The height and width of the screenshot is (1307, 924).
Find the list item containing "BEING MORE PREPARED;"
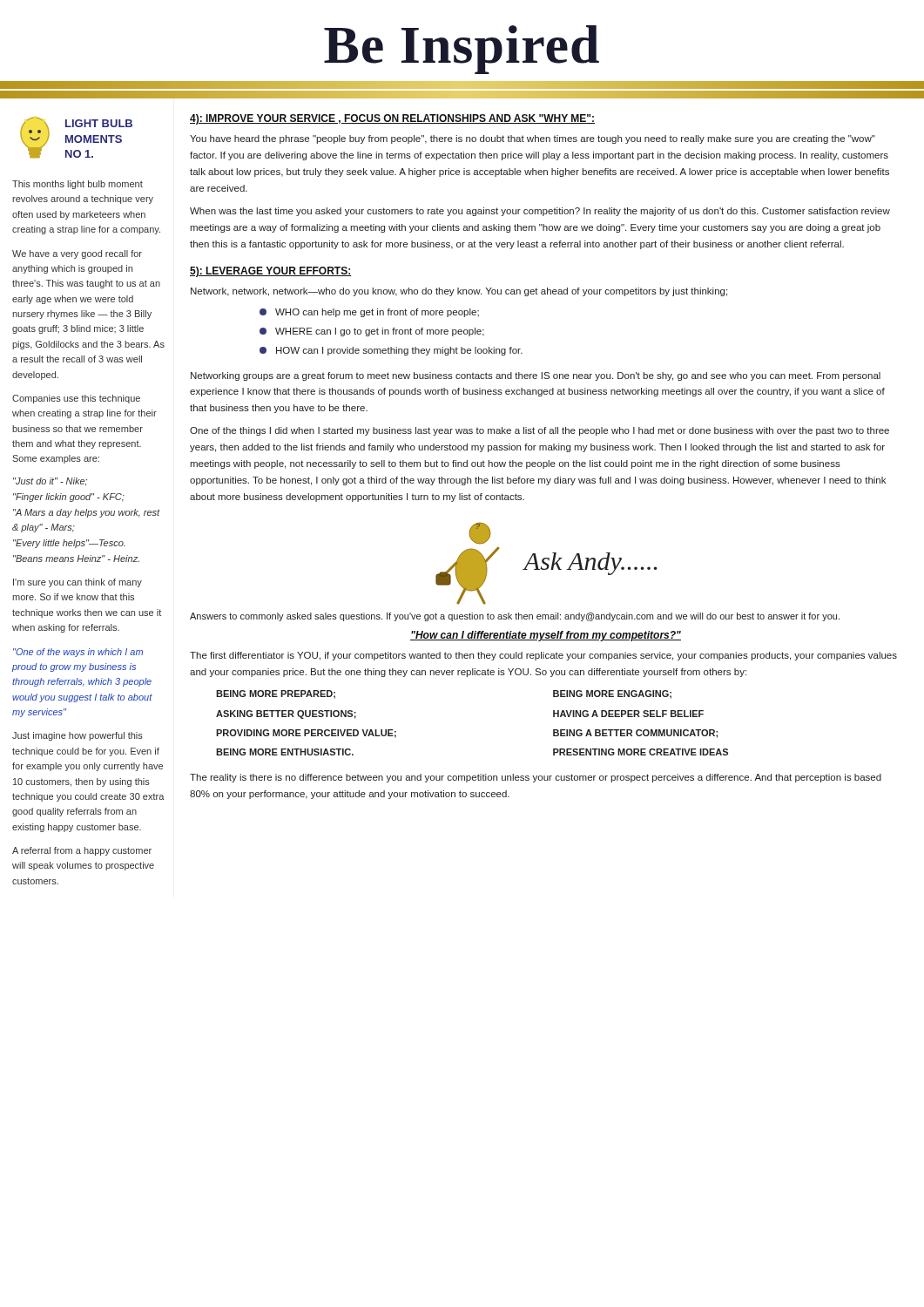coord(276,694)
